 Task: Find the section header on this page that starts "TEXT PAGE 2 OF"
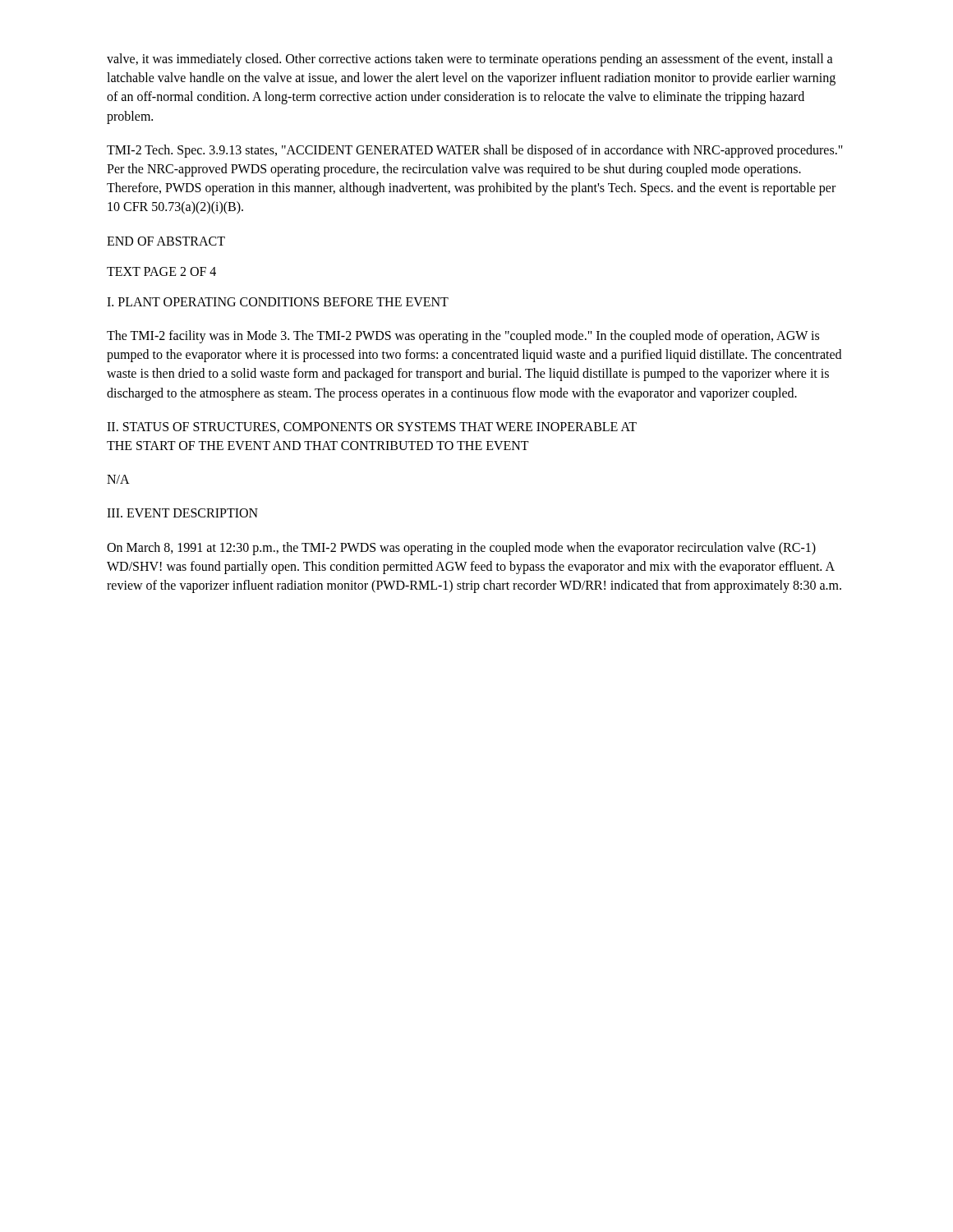tap(162, 271)
